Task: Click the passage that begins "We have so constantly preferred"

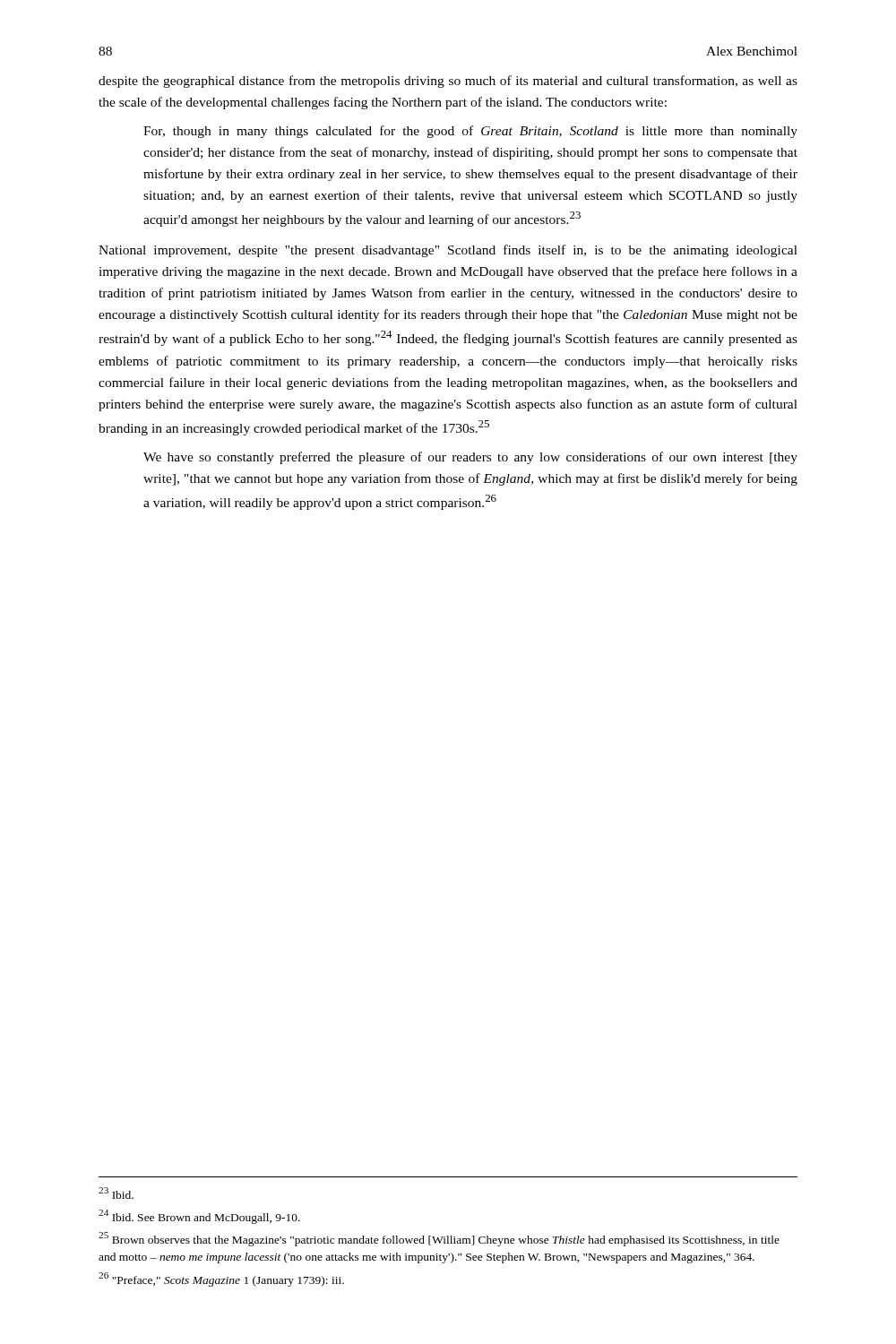Action: coord(470,479)
